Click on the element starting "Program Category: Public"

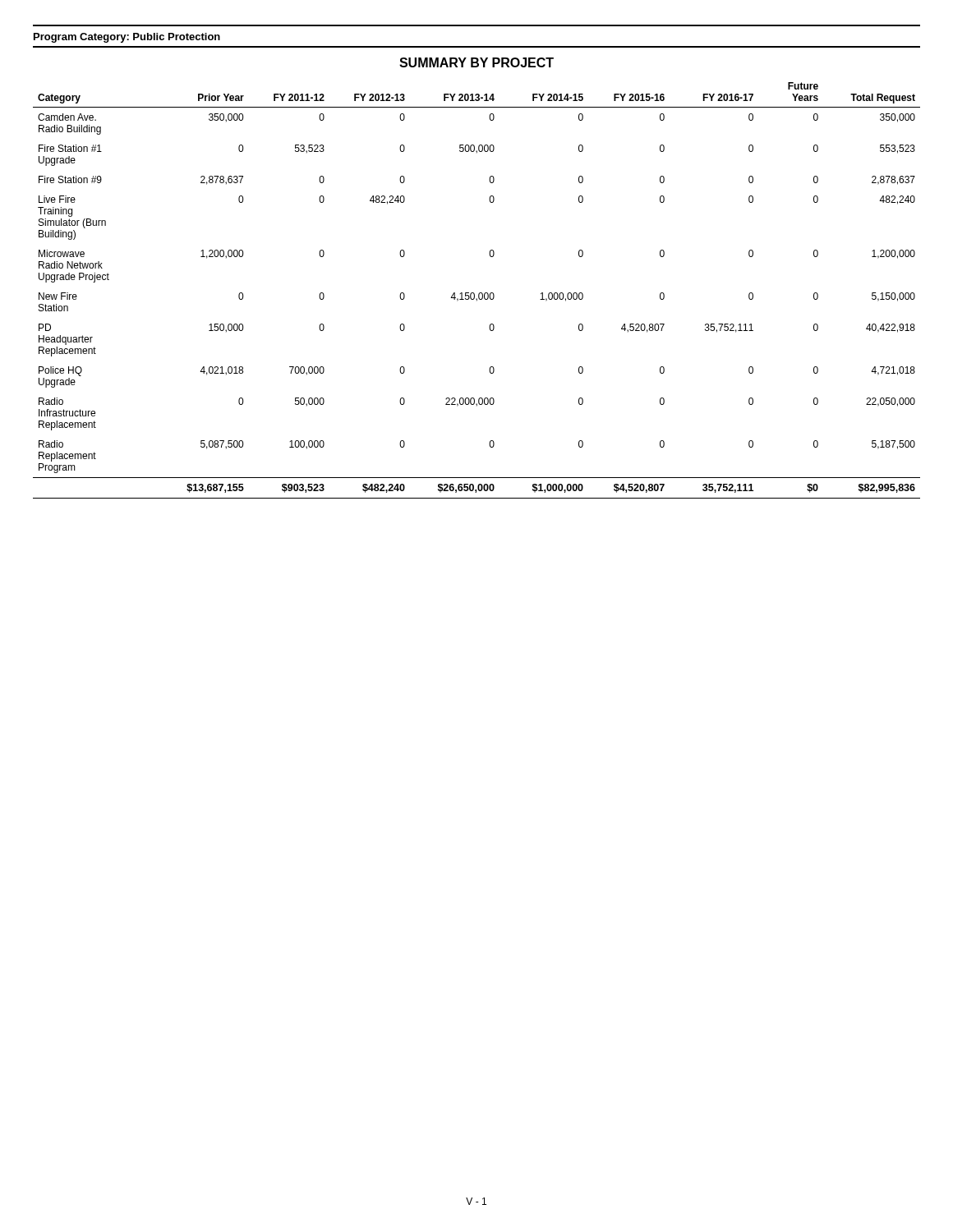(127, 37)
